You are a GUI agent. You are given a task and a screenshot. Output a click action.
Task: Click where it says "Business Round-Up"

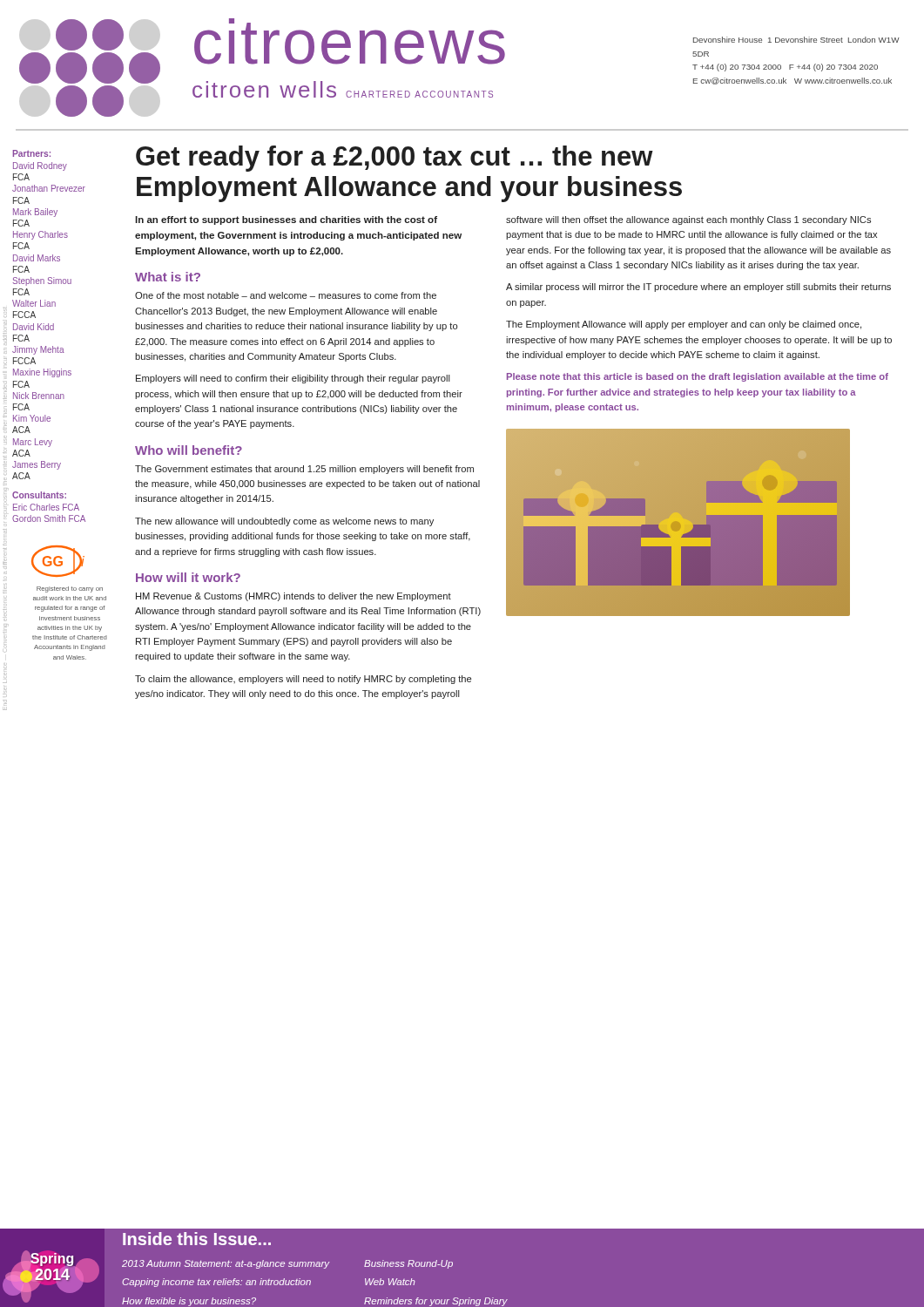pyautogui.click(x=409, y=1264)
